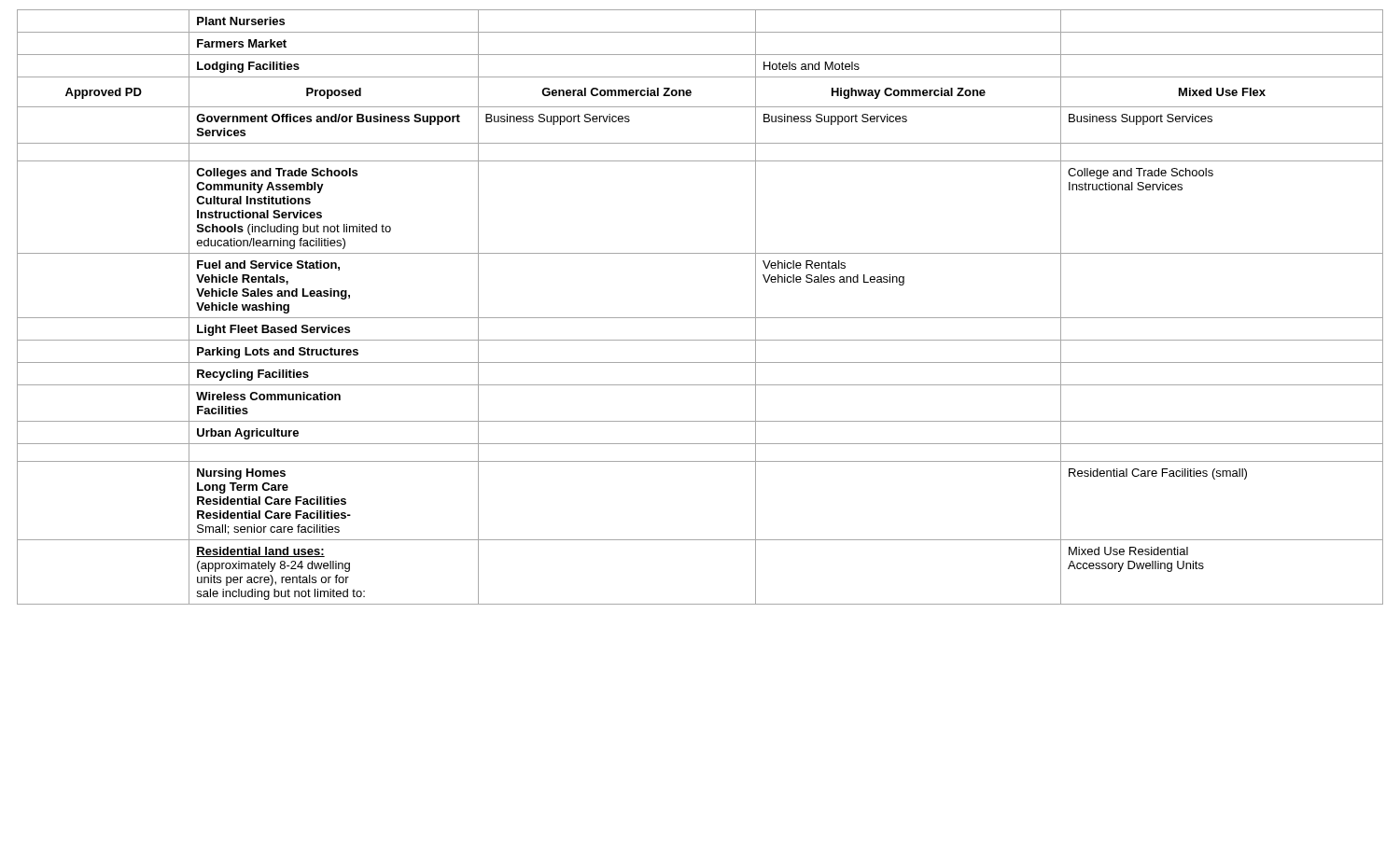The image size is (1400, 850).
Task: Locate the table with the text "General Commercial Zone"
Action: 700,425
